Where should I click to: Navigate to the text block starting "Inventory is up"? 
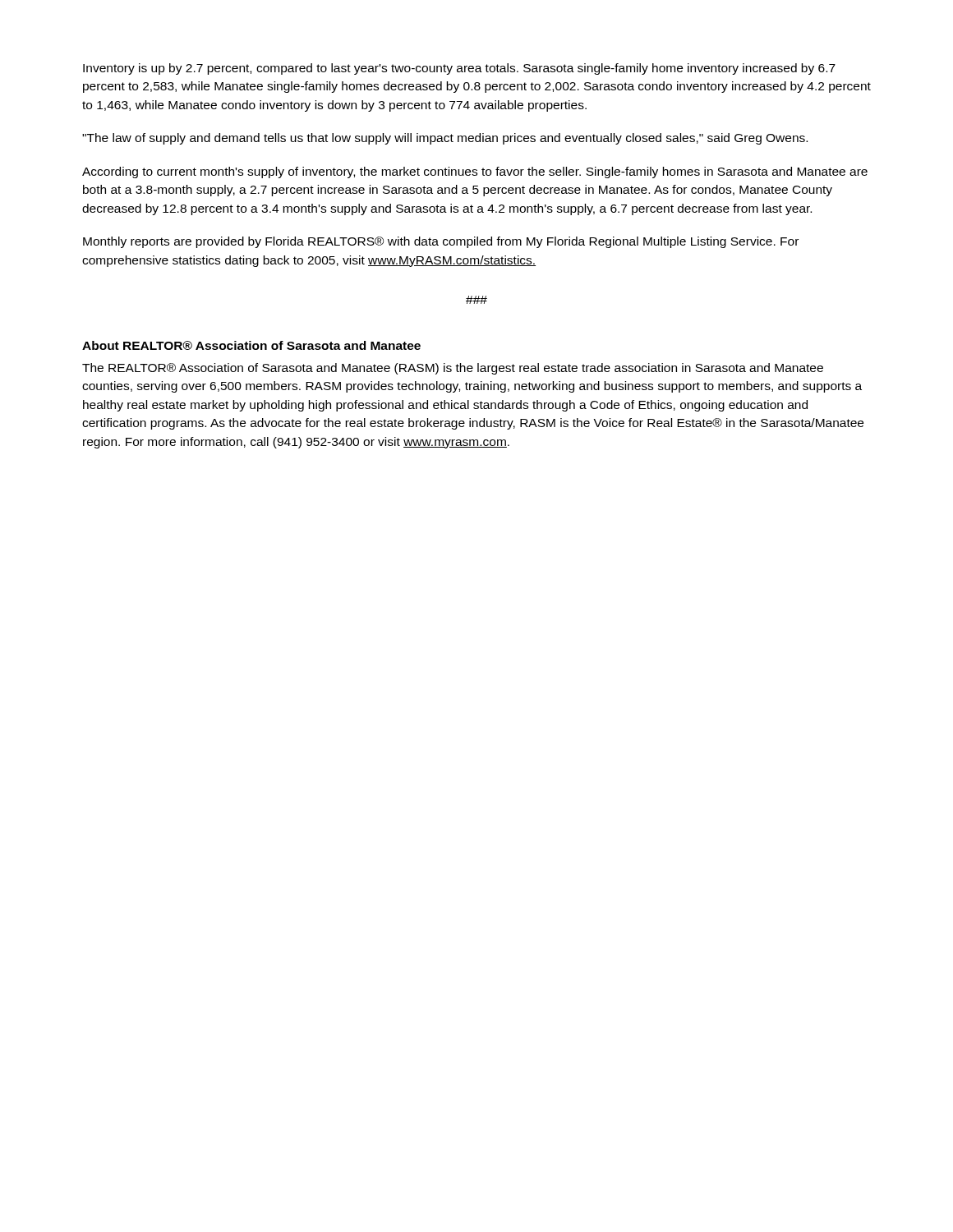pos(476,86)
